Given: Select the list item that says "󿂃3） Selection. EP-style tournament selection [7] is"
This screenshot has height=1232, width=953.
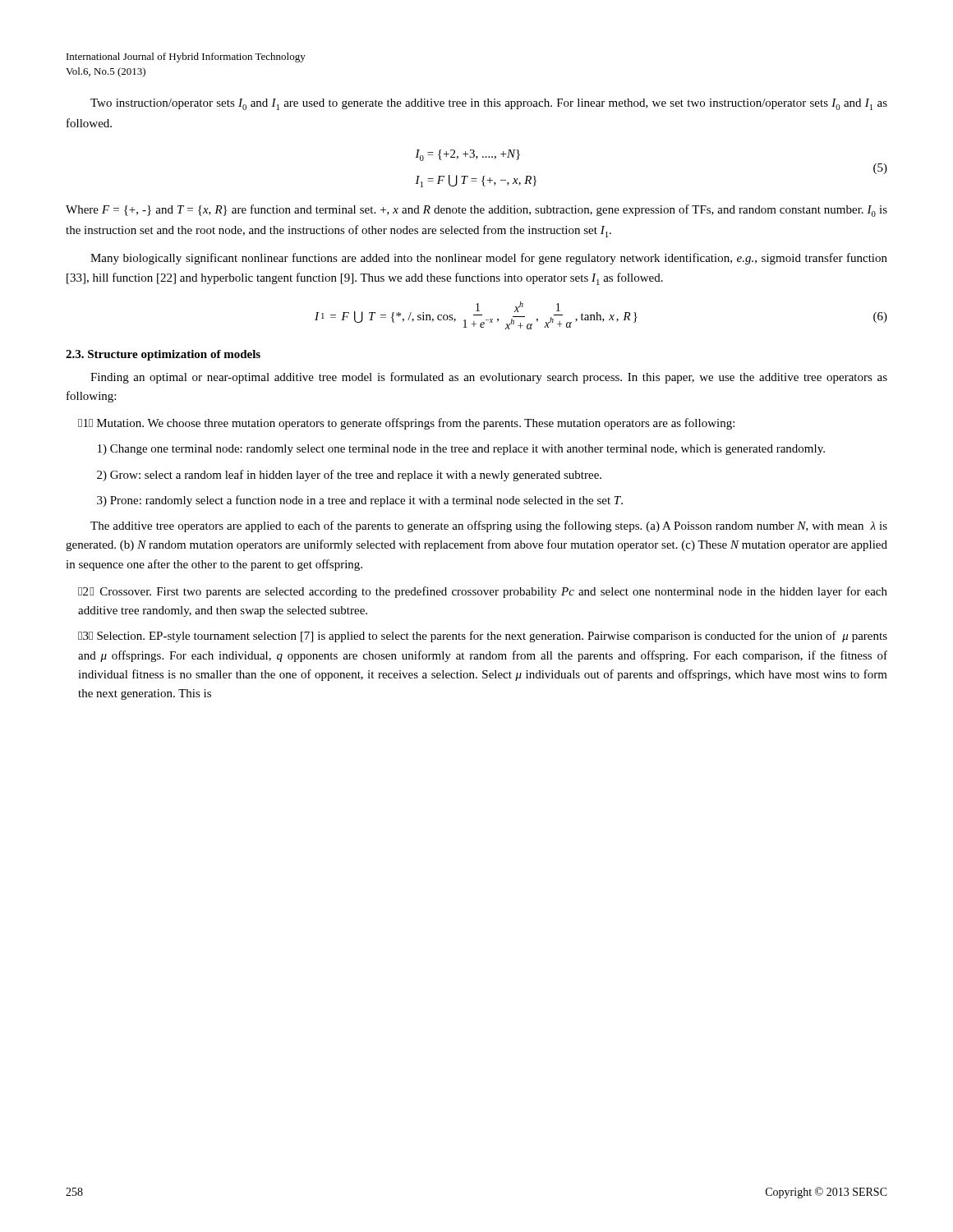Looking at the screenshot, I should click(x=476, y=665).
